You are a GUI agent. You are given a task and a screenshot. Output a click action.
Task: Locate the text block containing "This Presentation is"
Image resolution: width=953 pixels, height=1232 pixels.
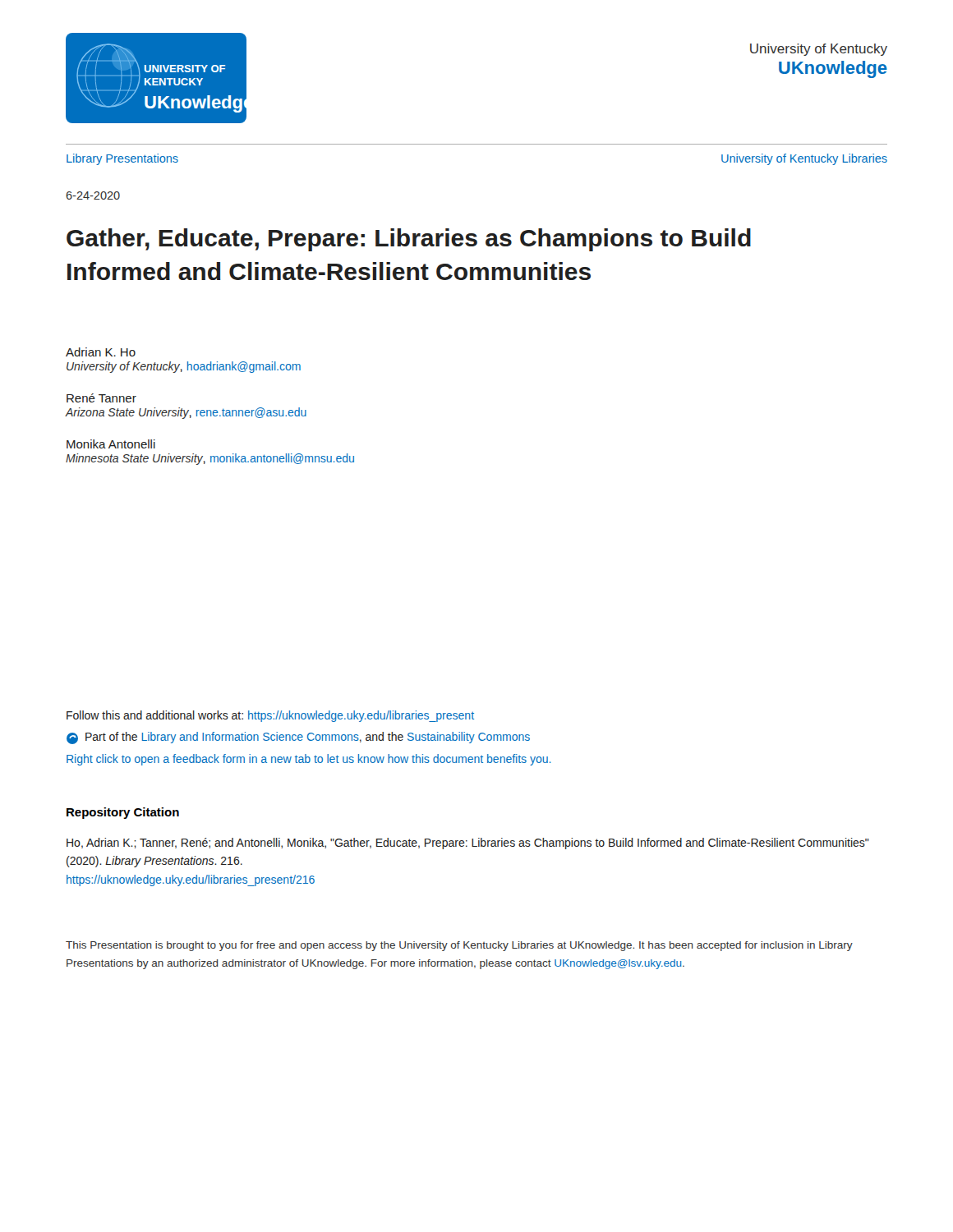459,954
